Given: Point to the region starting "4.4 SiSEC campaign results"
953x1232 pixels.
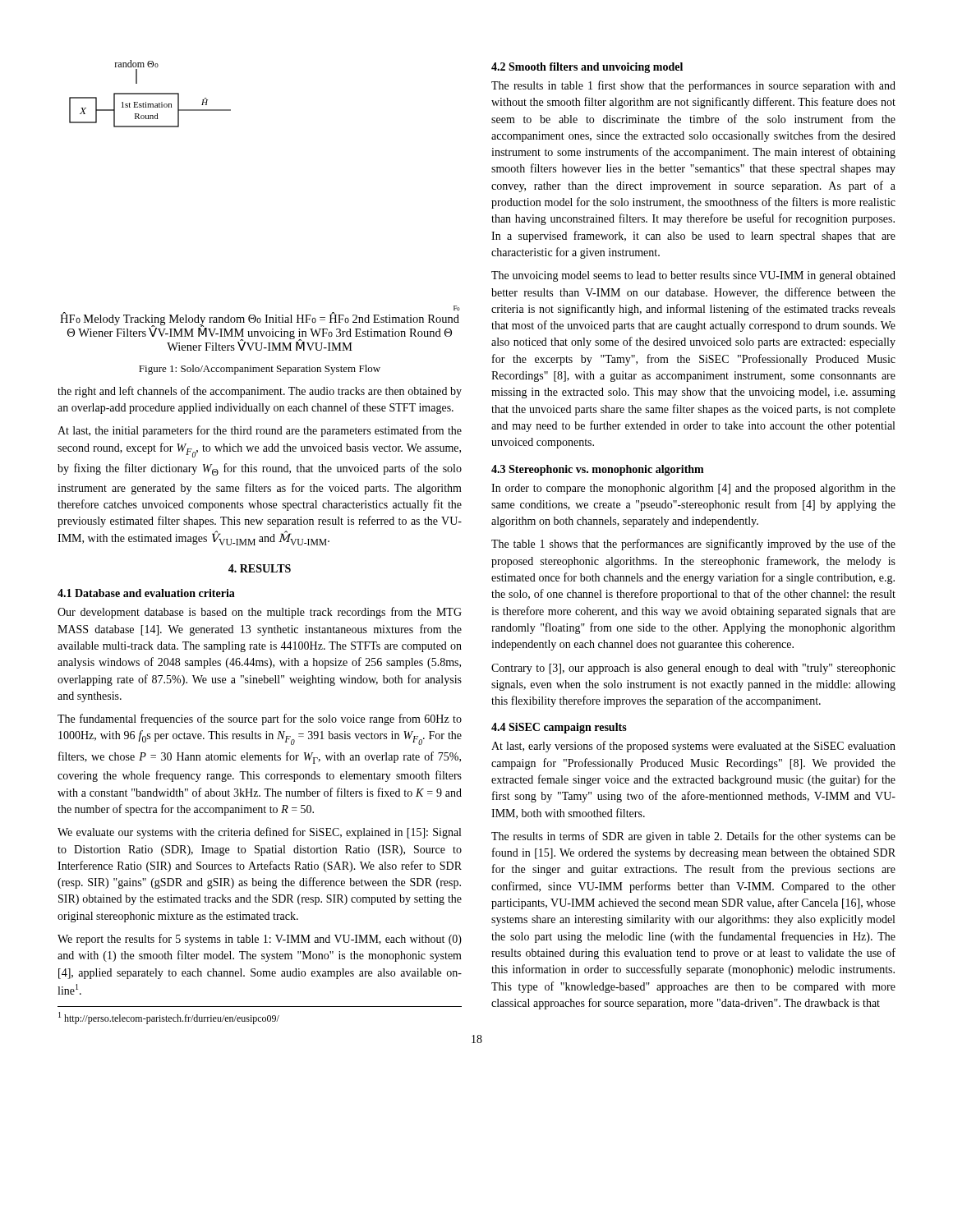Looking at the screenshot, I should pos(559,728).
